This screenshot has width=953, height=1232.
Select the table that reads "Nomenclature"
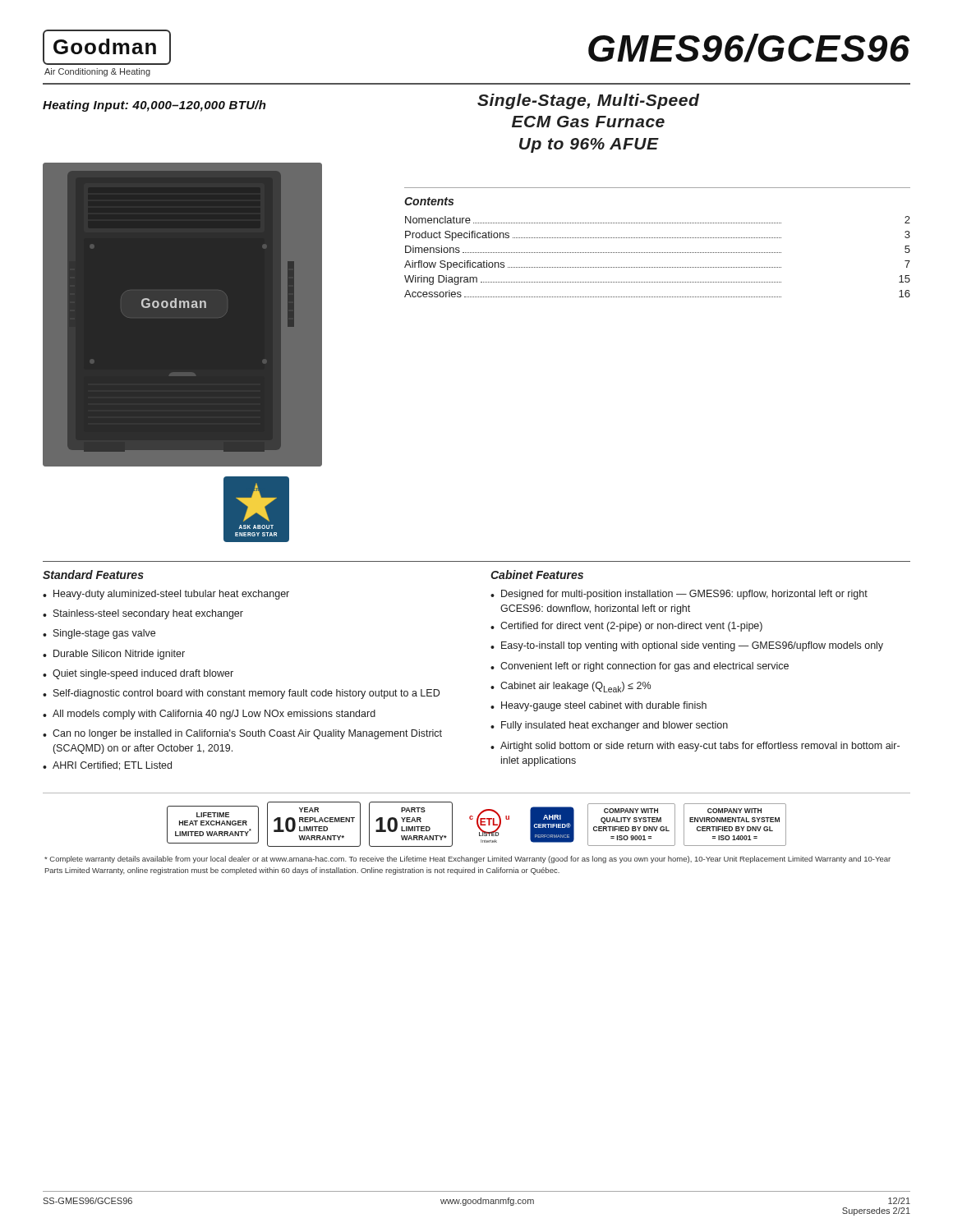(x=657, y=257)
